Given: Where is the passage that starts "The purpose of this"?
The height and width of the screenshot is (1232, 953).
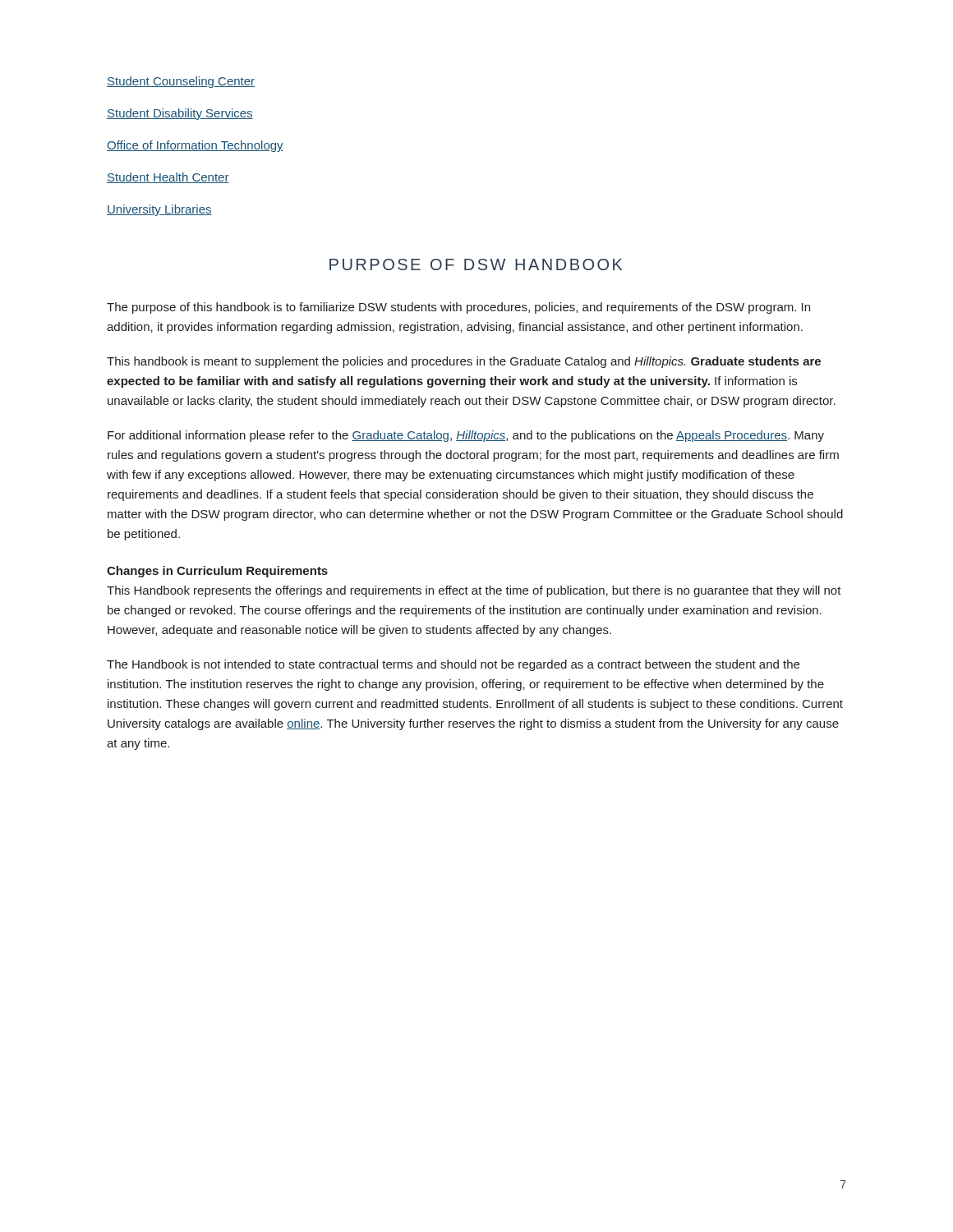Looking at the screenshot, I should 459,317.
